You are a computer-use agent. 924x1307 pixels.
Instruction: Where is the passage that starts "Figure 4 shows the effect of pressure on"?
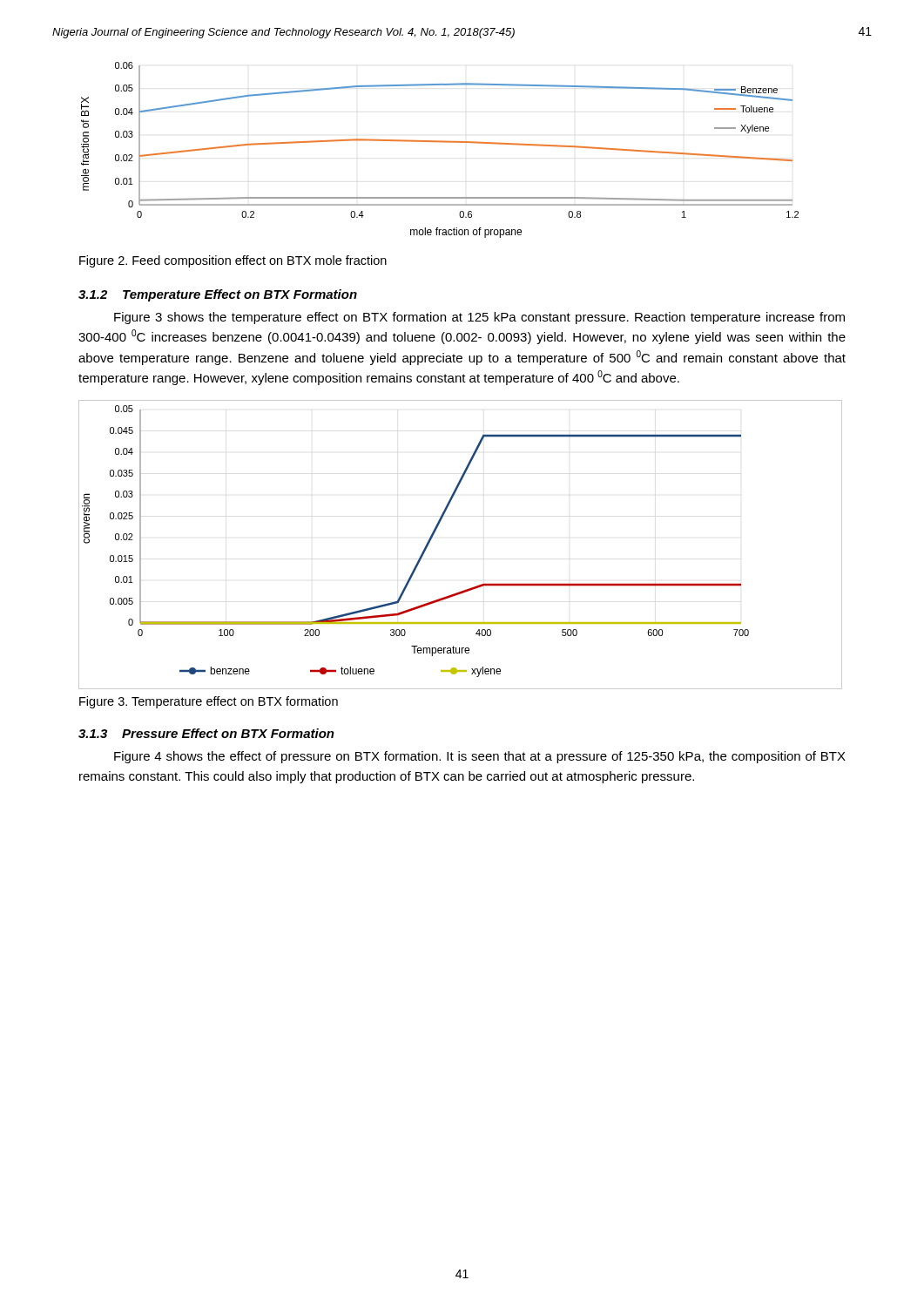pos(462,766)
